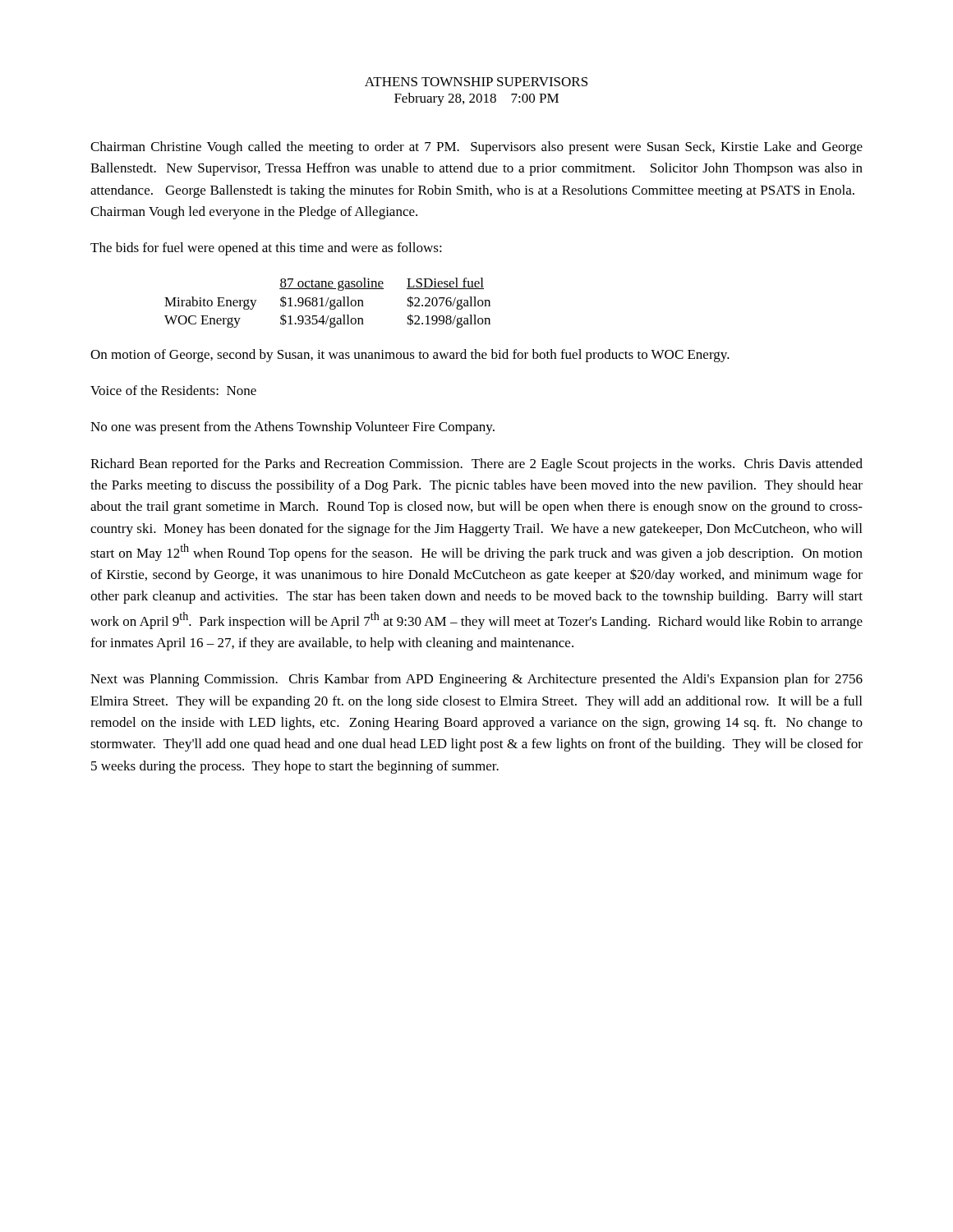Select the text block that reads "Richard Bean reported for the Parks and"
953x1232 pixels.
click(476, 553)
